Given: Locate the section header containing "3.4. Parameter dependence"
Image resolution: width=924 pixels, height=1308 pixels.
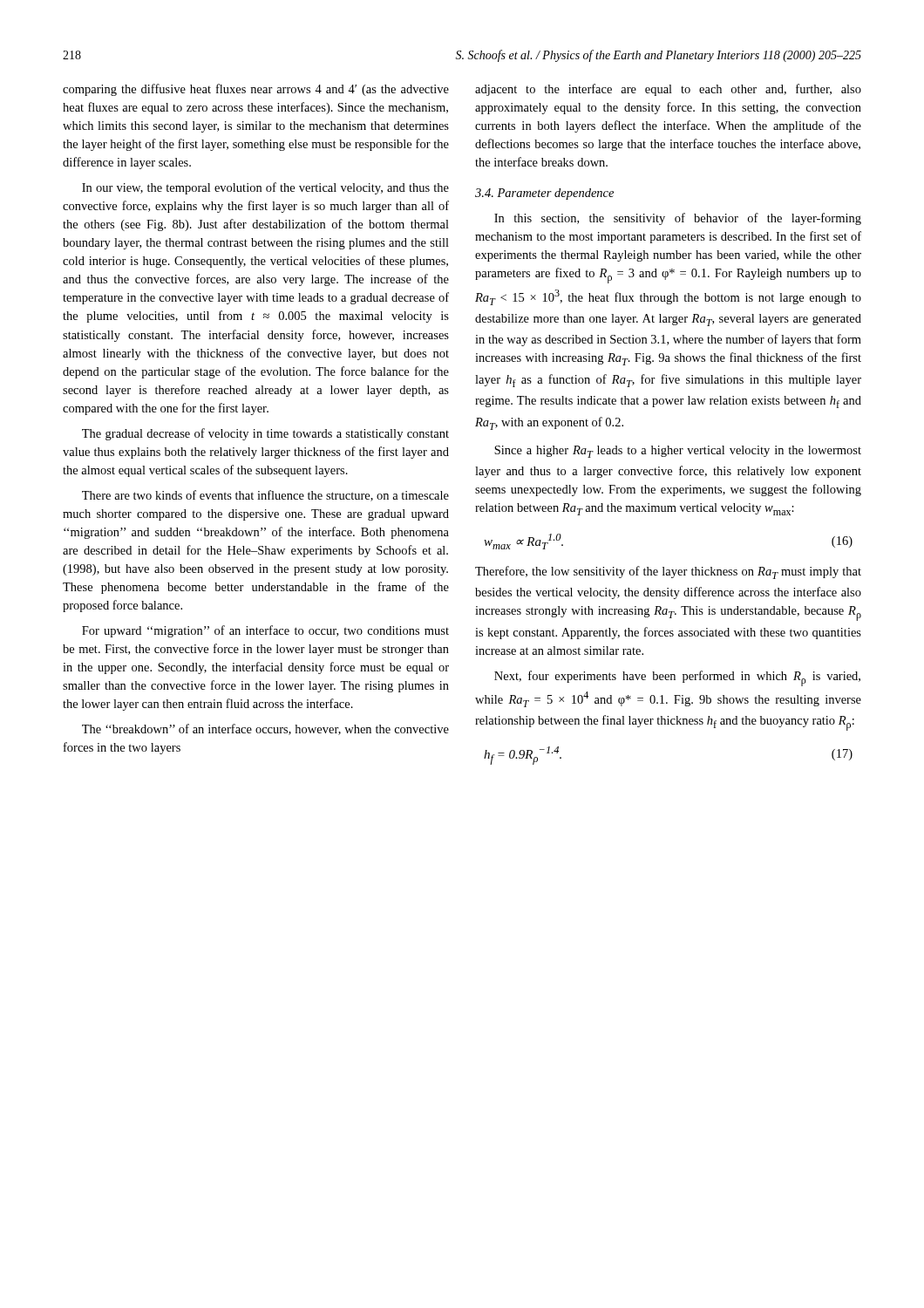Looking at the screenshot, I should click(544, 194).
